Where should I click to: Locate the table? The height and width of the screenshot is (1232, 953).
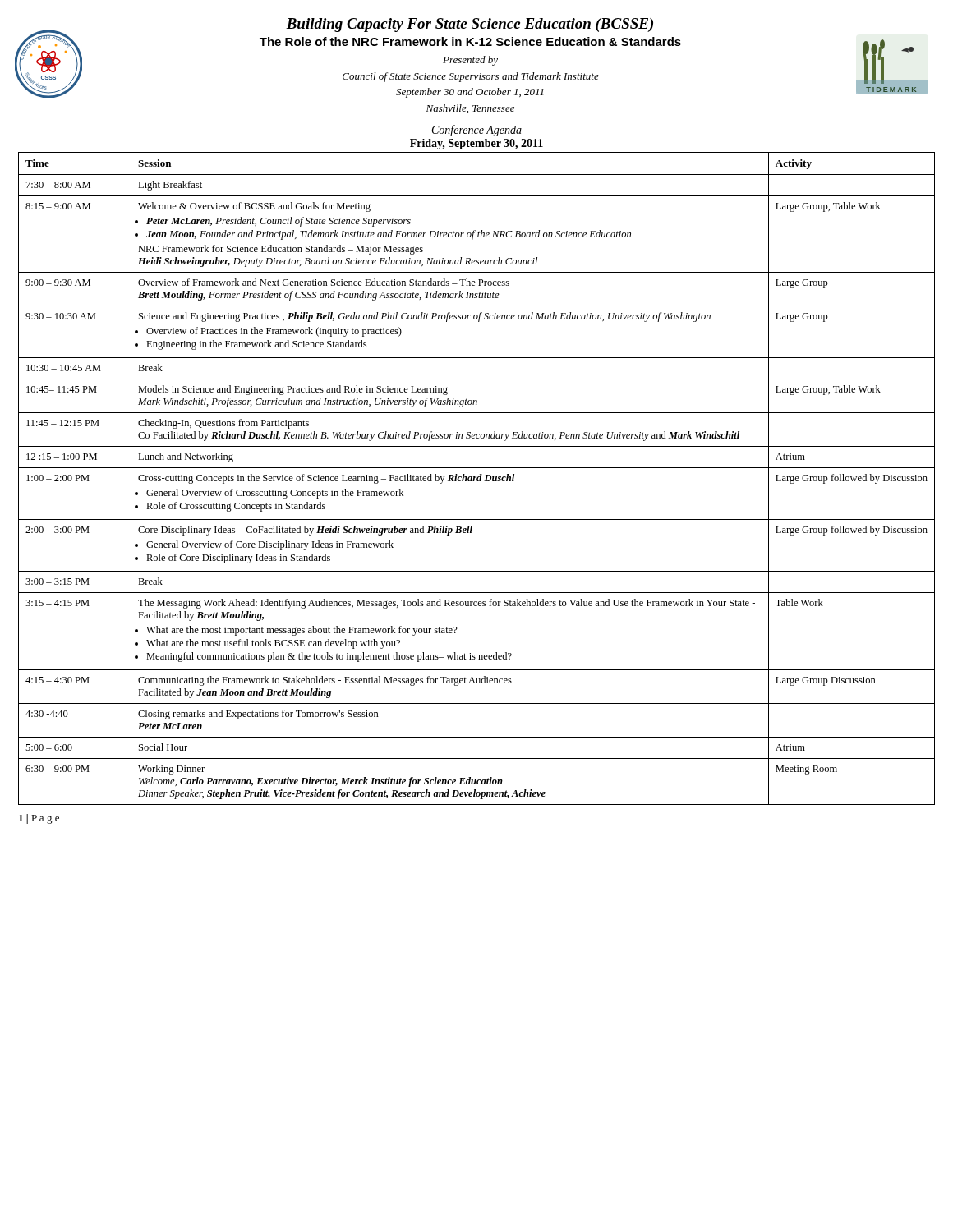[476, 478]
